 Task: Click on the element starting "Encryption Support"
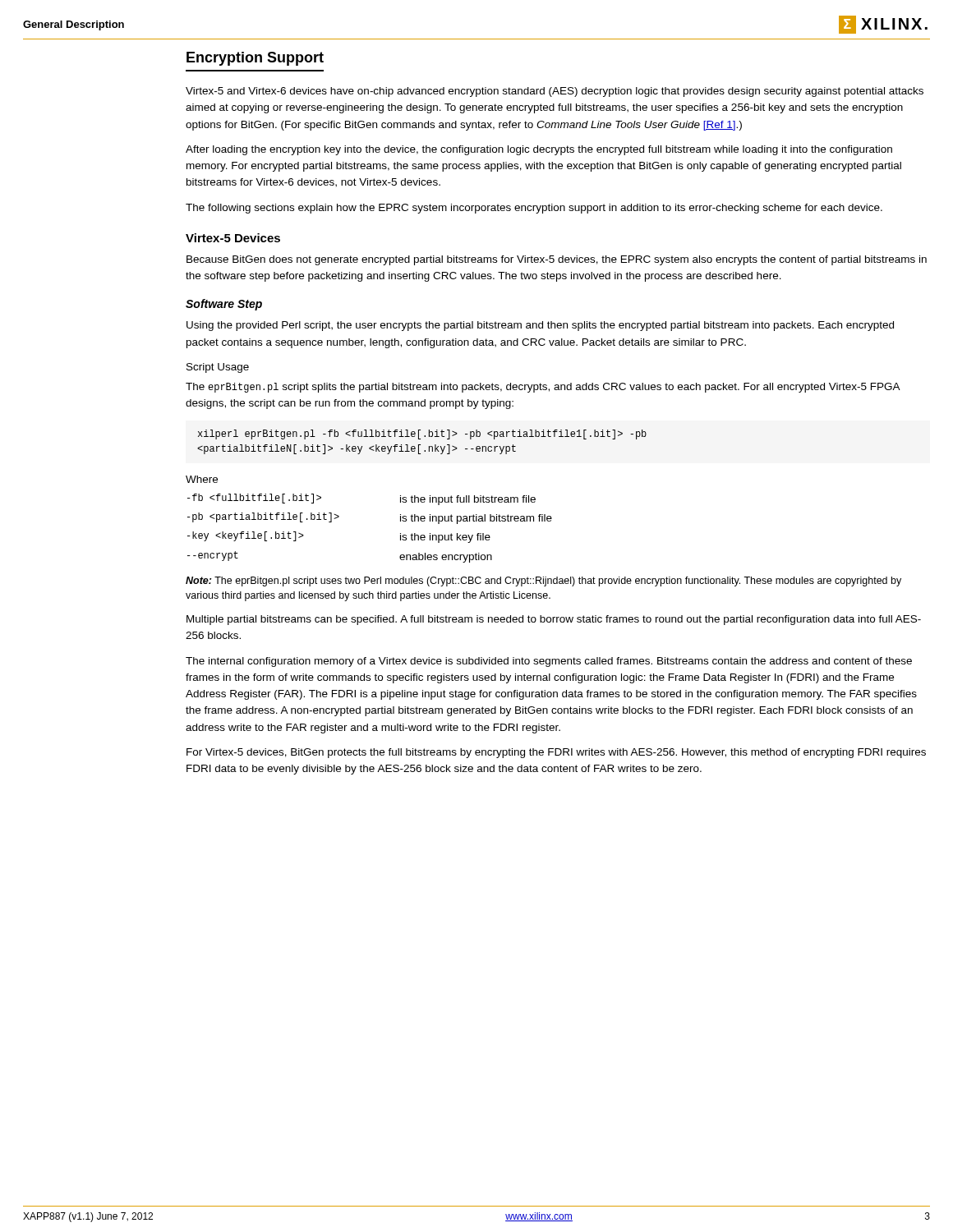(x=255, y=60)
